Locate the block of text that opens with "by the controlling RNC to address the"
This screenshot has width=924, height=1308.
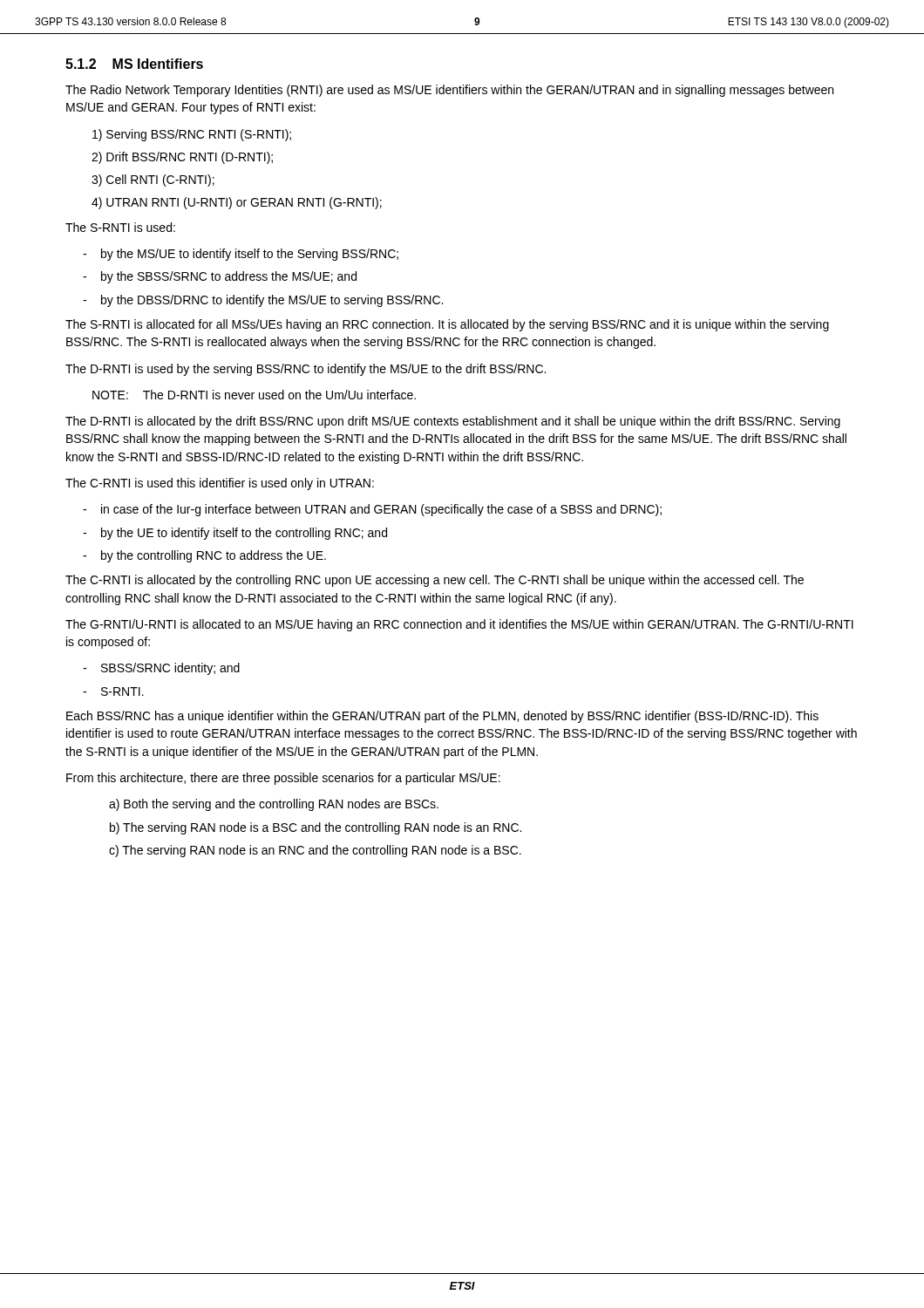214,555
